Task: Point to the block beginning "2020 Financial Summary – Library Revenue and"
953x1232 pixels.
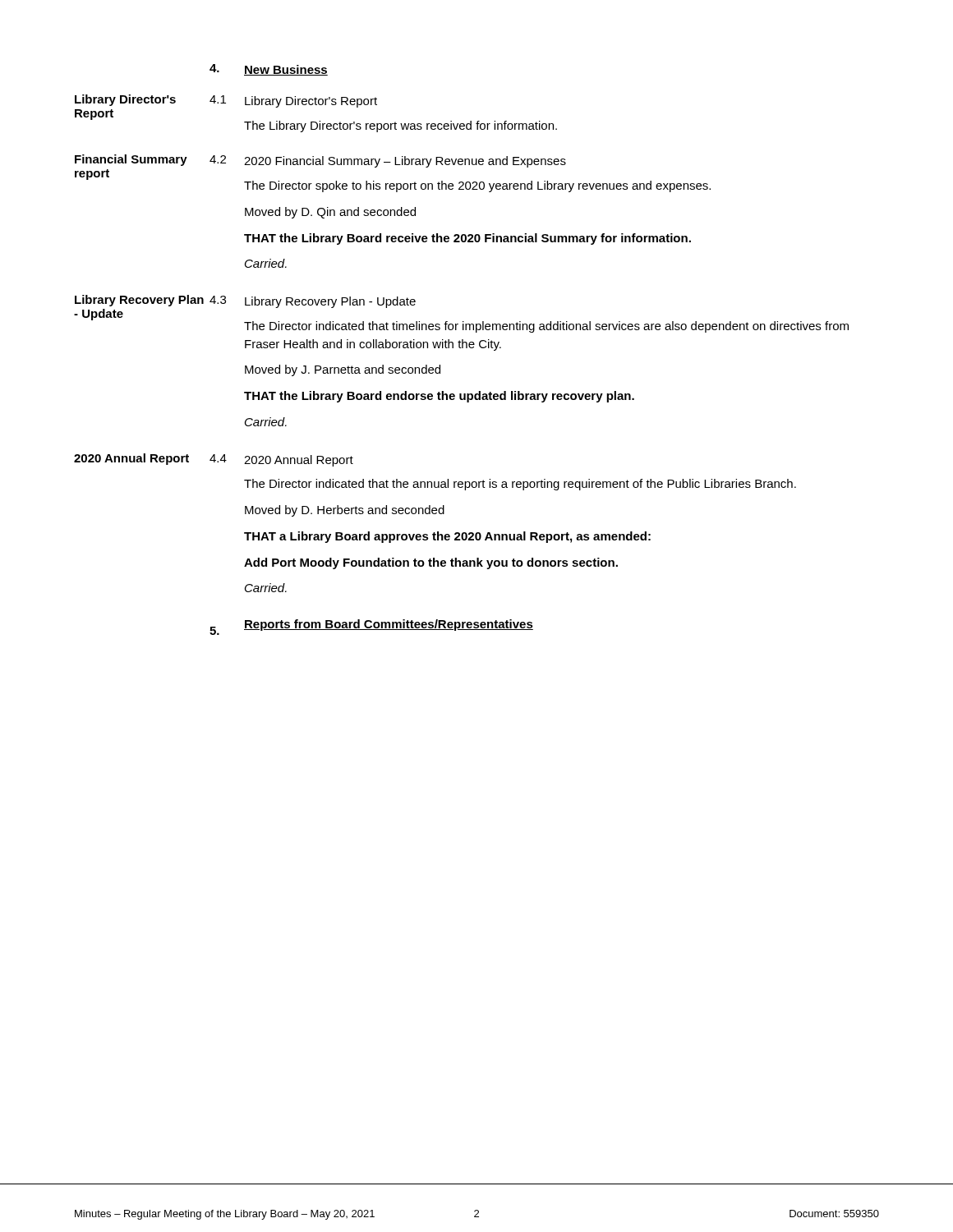Action: (x=405, y=161)
